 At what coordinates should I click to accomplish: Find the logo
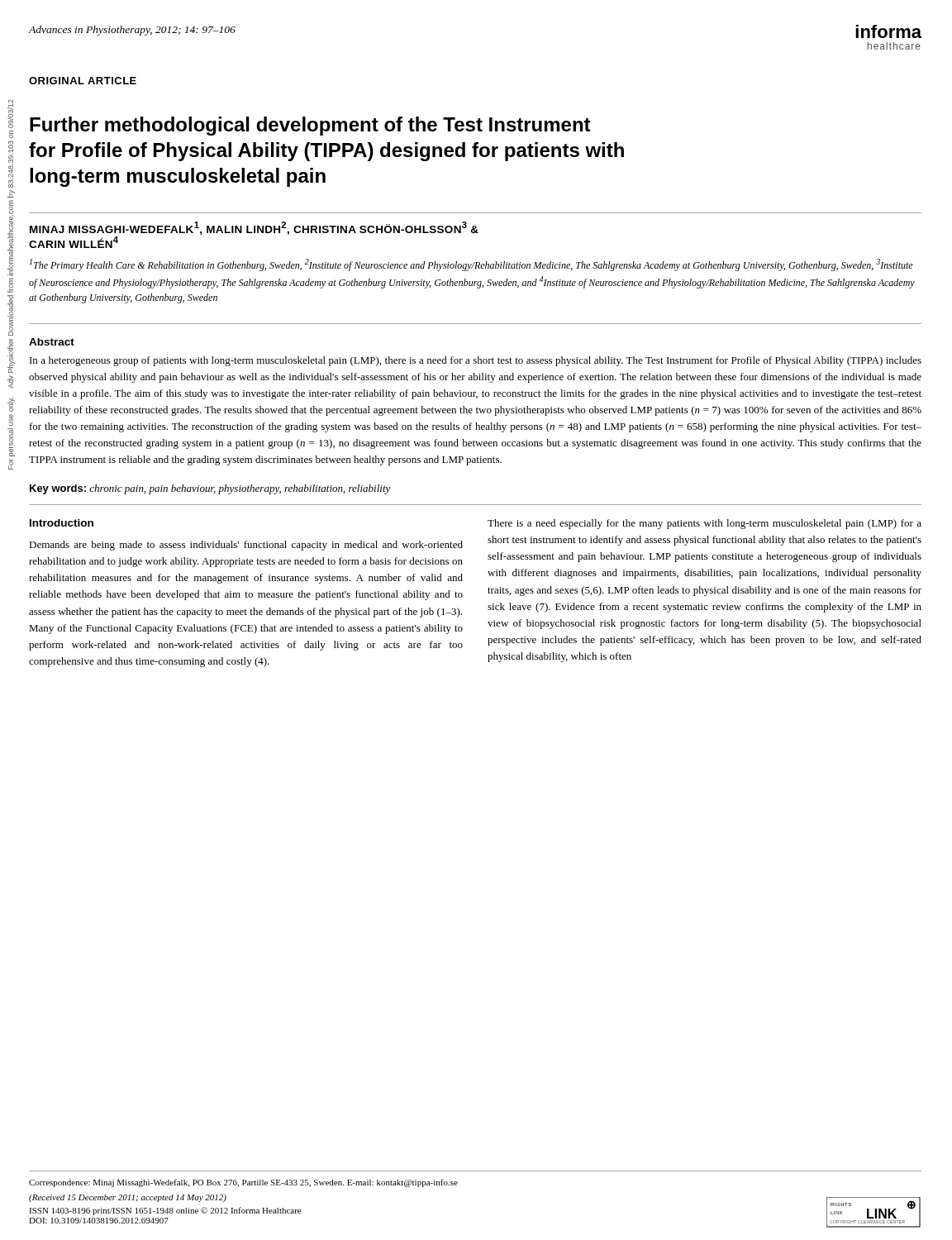click(x=874, y=1214)
